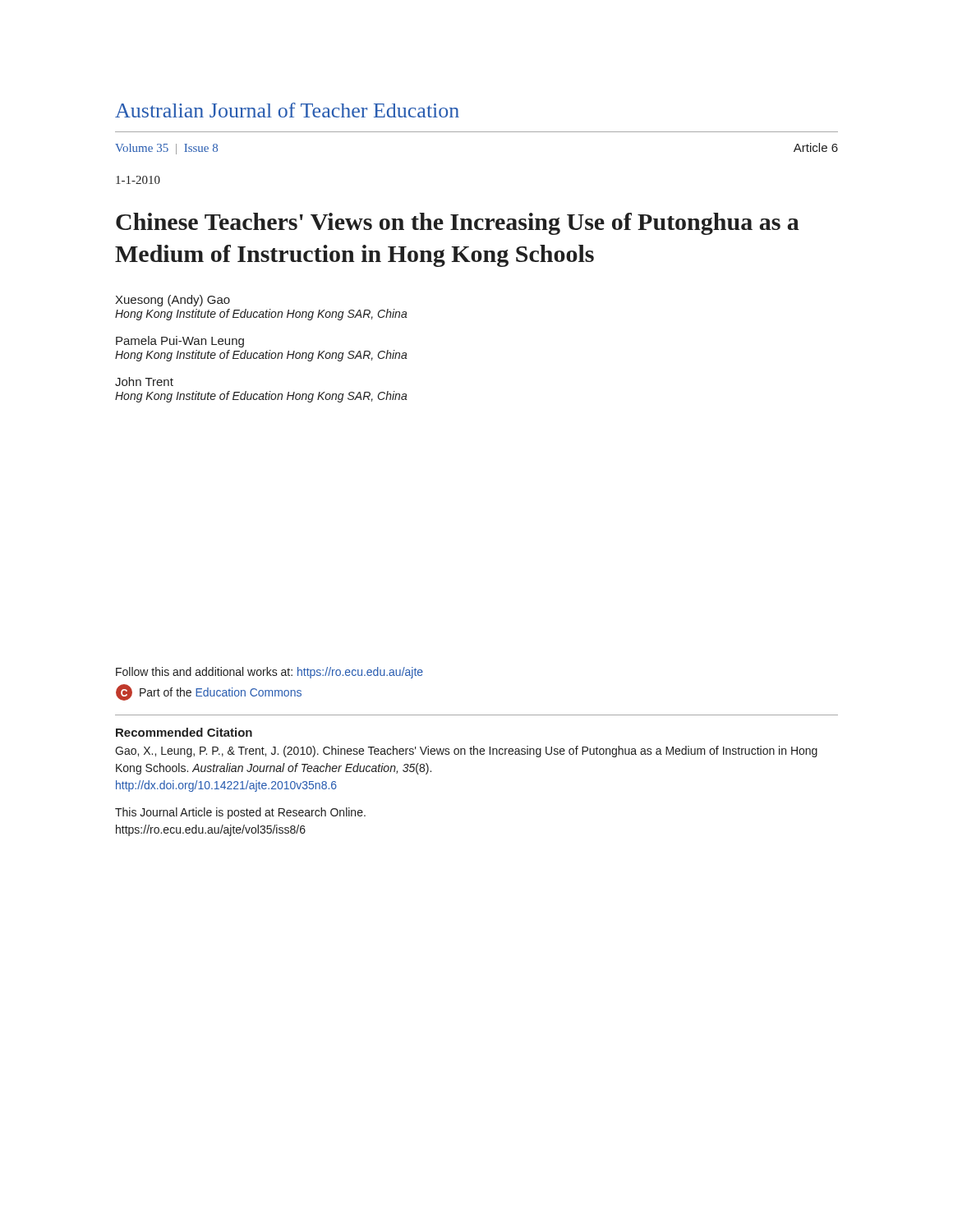This screenshot has height=1232, width=953.
Task: Select the text block starting "Follow this and additional works at: https://ro.ecu.edu.au/ajte"
Action: (269, 672)
